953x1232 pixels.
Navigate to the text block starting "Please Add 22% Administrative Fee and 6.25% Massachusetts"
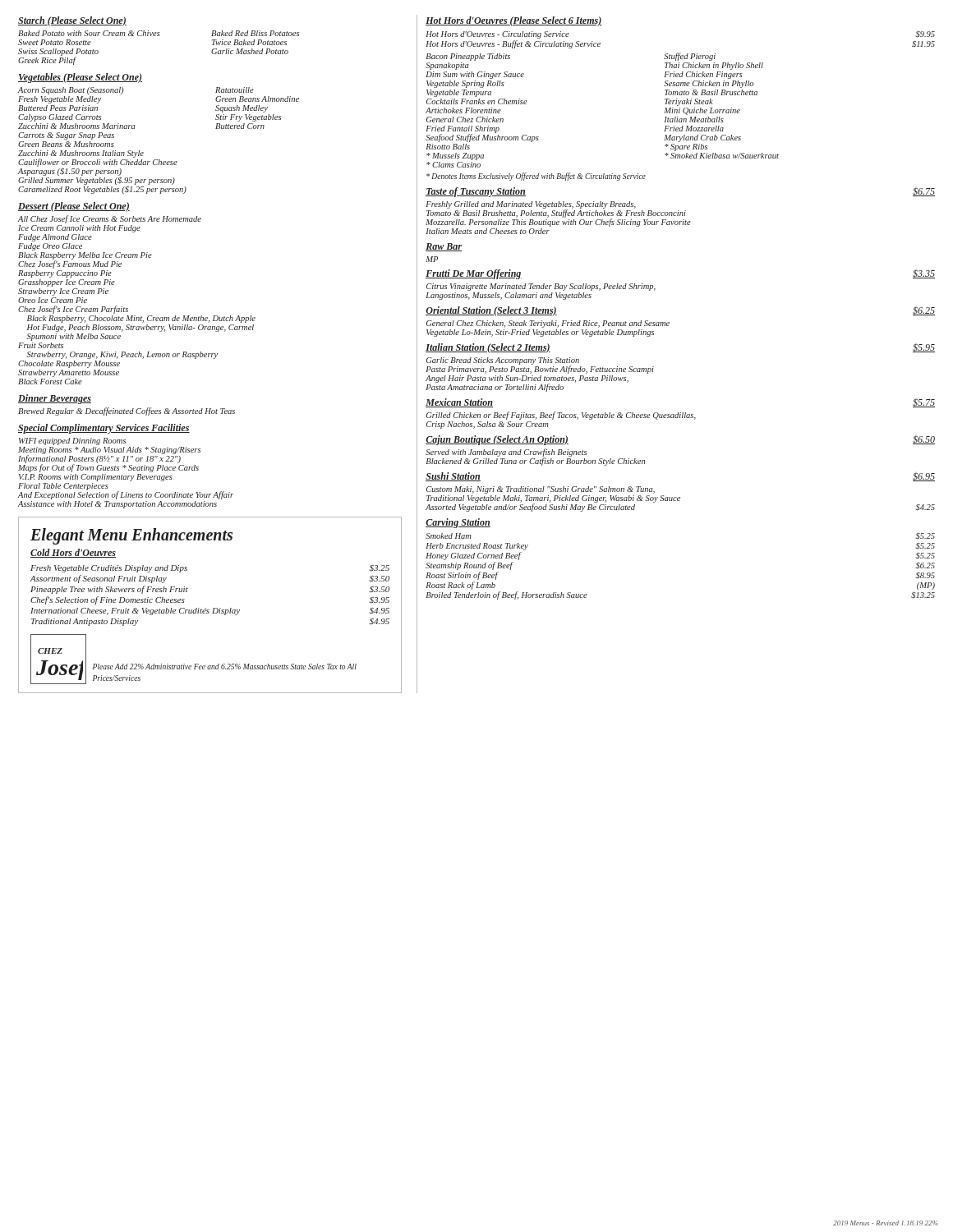pyautogui.click(x=224, y=673)
